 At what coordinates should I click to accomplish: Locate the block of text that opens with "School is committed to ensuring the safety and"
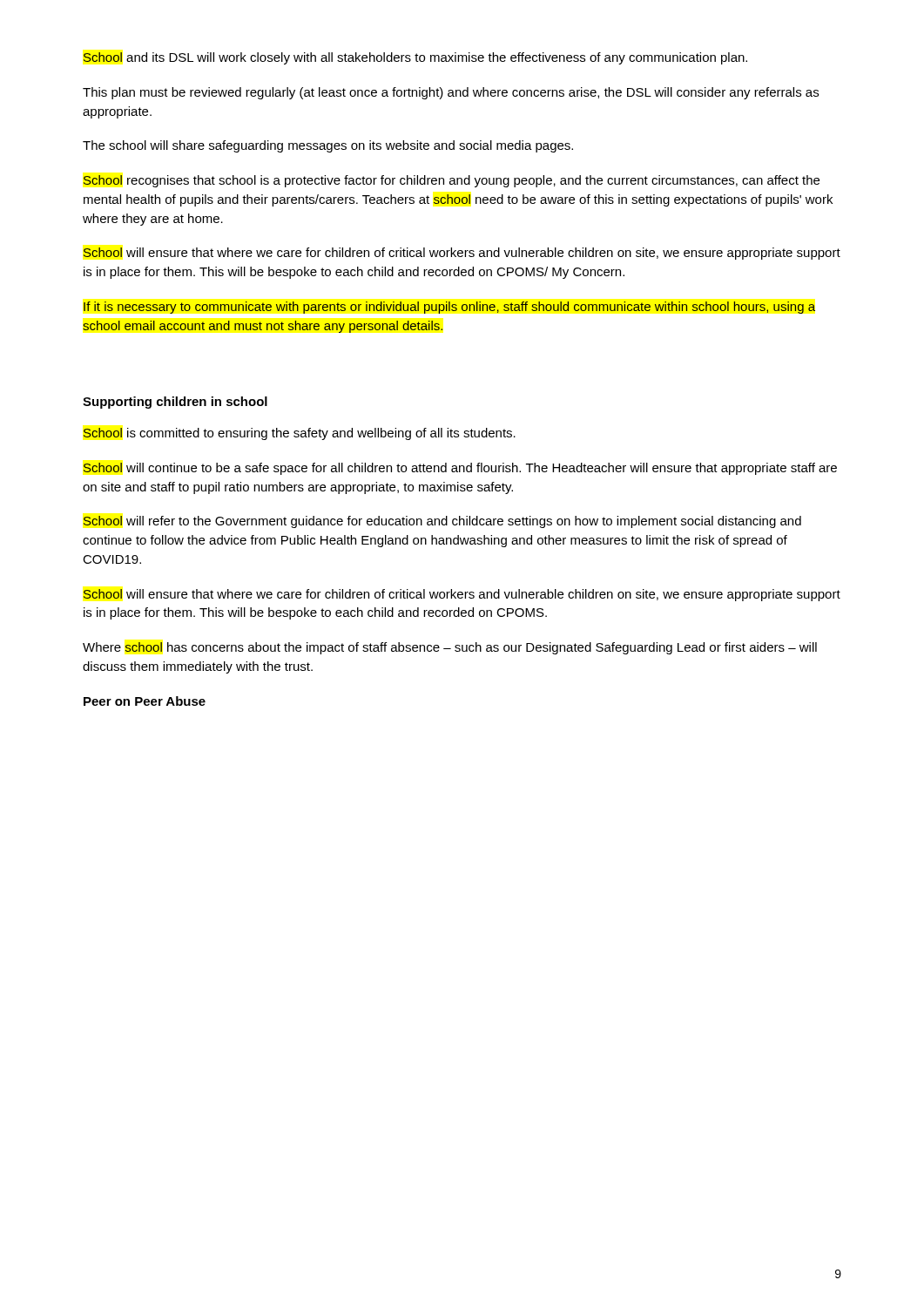pyautogui.click(x=462, y=433)
